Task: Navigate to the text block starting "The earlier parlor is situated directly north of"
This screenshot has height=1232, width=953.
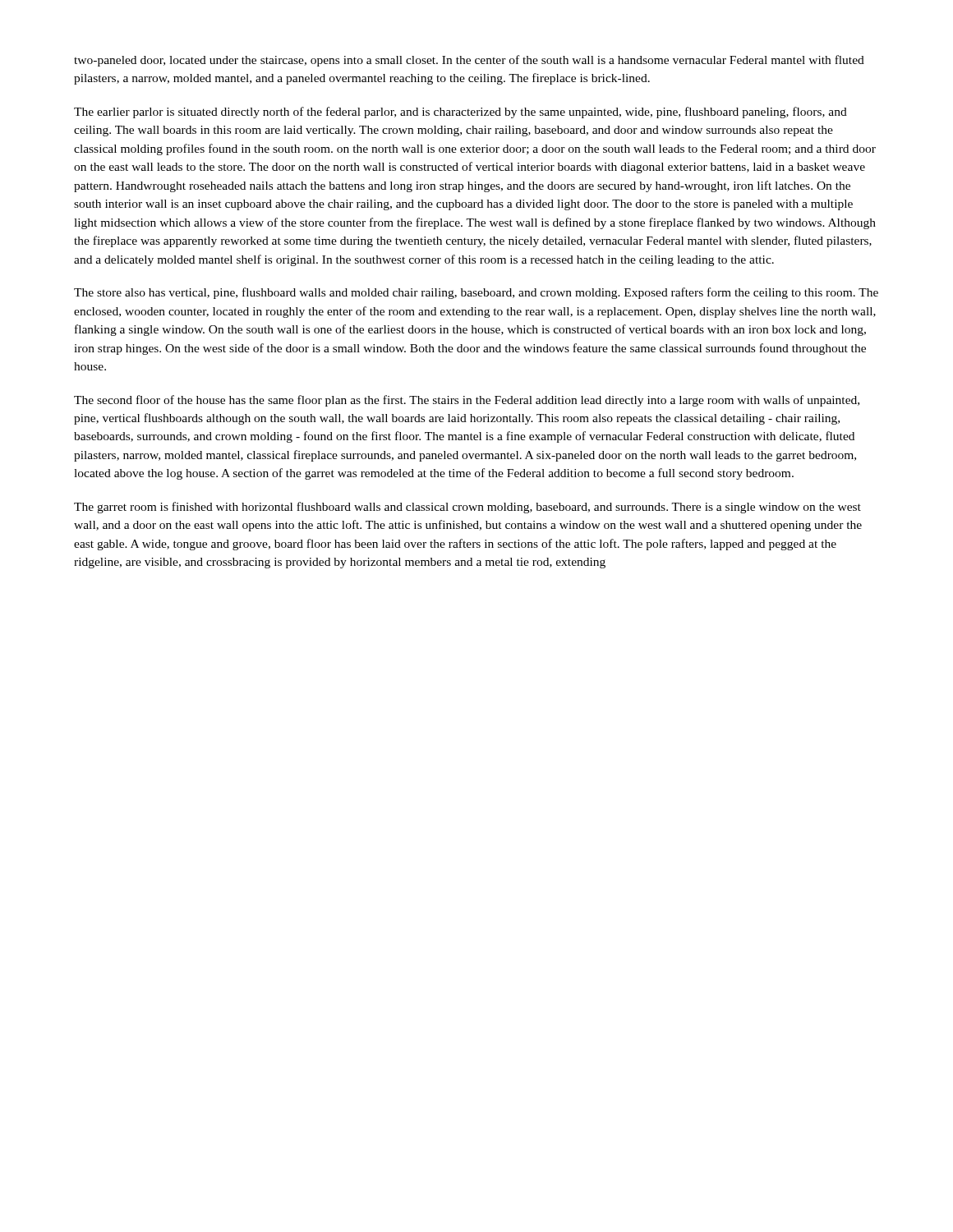Action: point(475,185)
